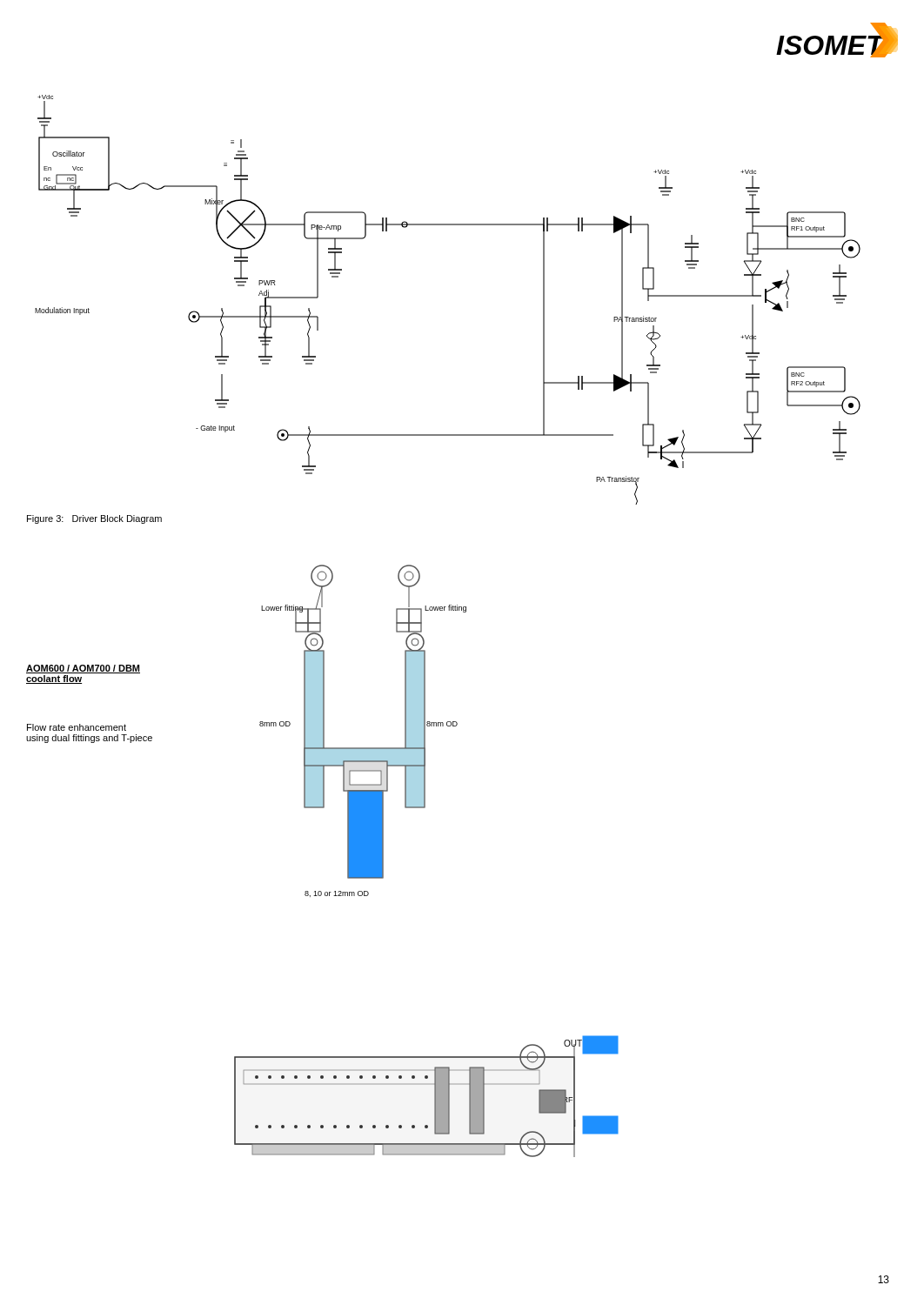Image resolution: width=924 pixels, height=1305 pixels.
Task: Locate the logo
Action: tap(837, 47)
